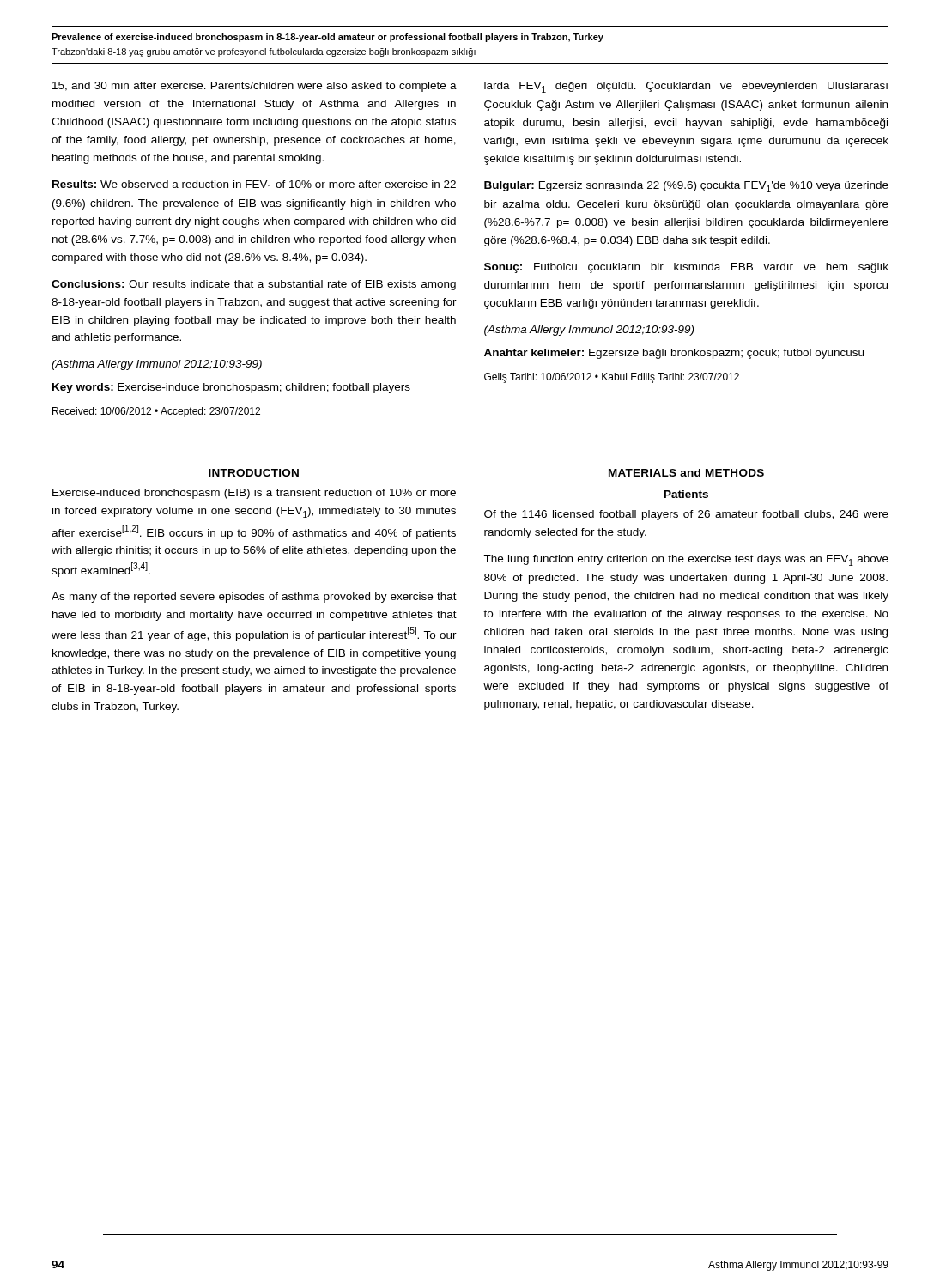Locate the element starting "Geliş Tarihi: 10/06/2012 •"

coord(612,377)
